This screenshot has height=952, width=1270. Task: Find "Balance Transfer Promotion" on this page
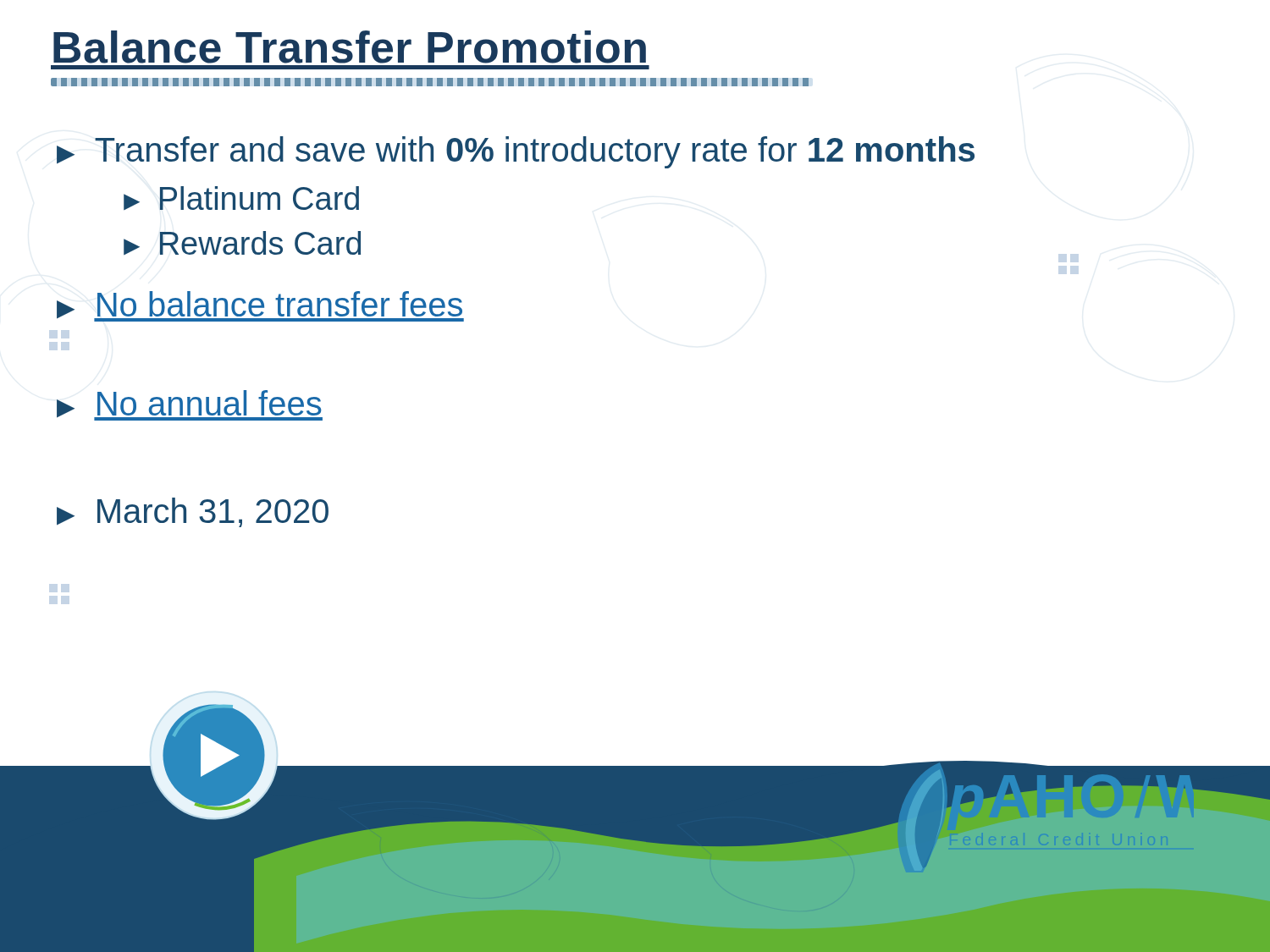click(x=432, y=56)
